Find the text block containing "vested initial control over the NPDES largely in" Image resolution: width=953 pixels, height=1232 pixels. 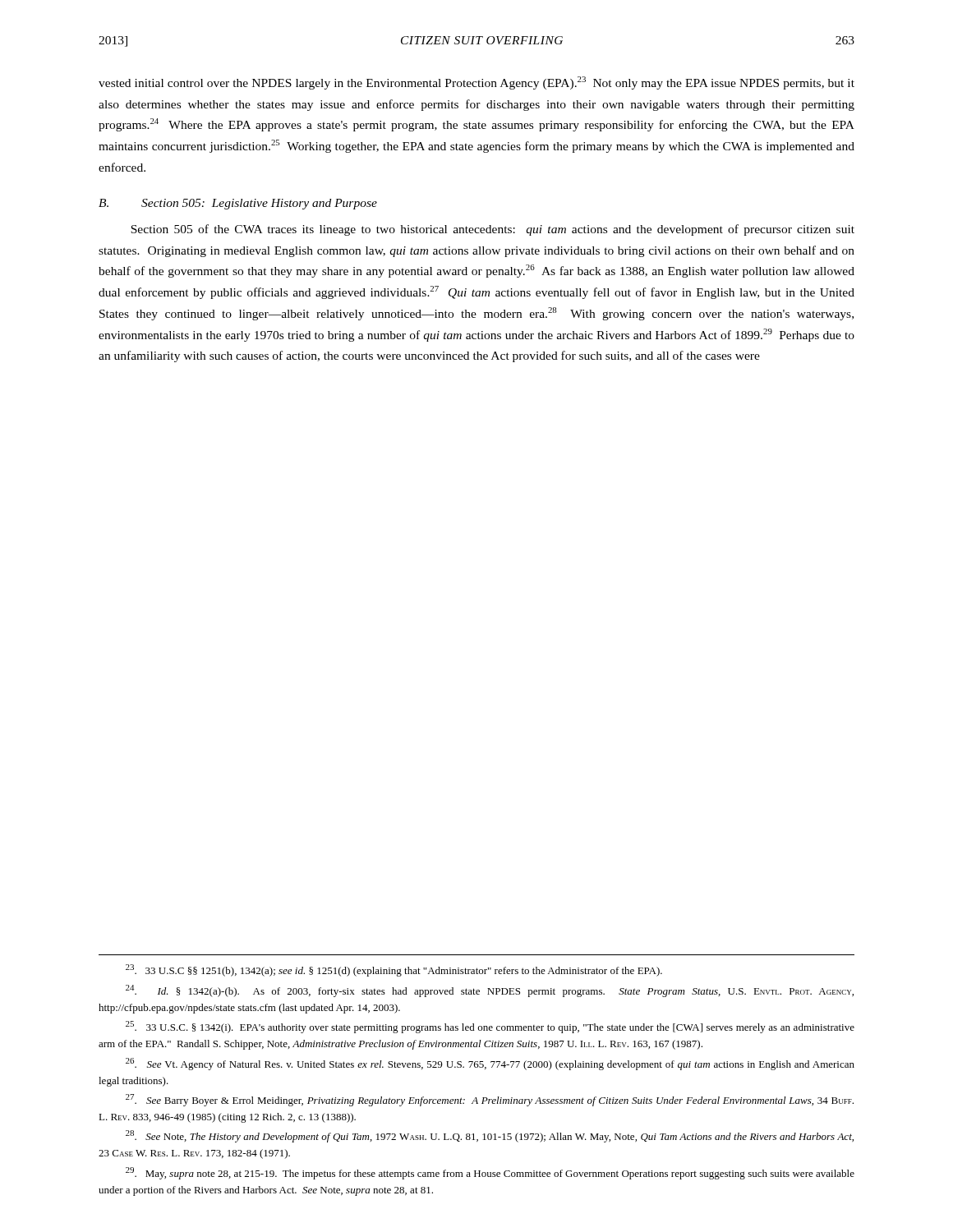click(476, 125)
